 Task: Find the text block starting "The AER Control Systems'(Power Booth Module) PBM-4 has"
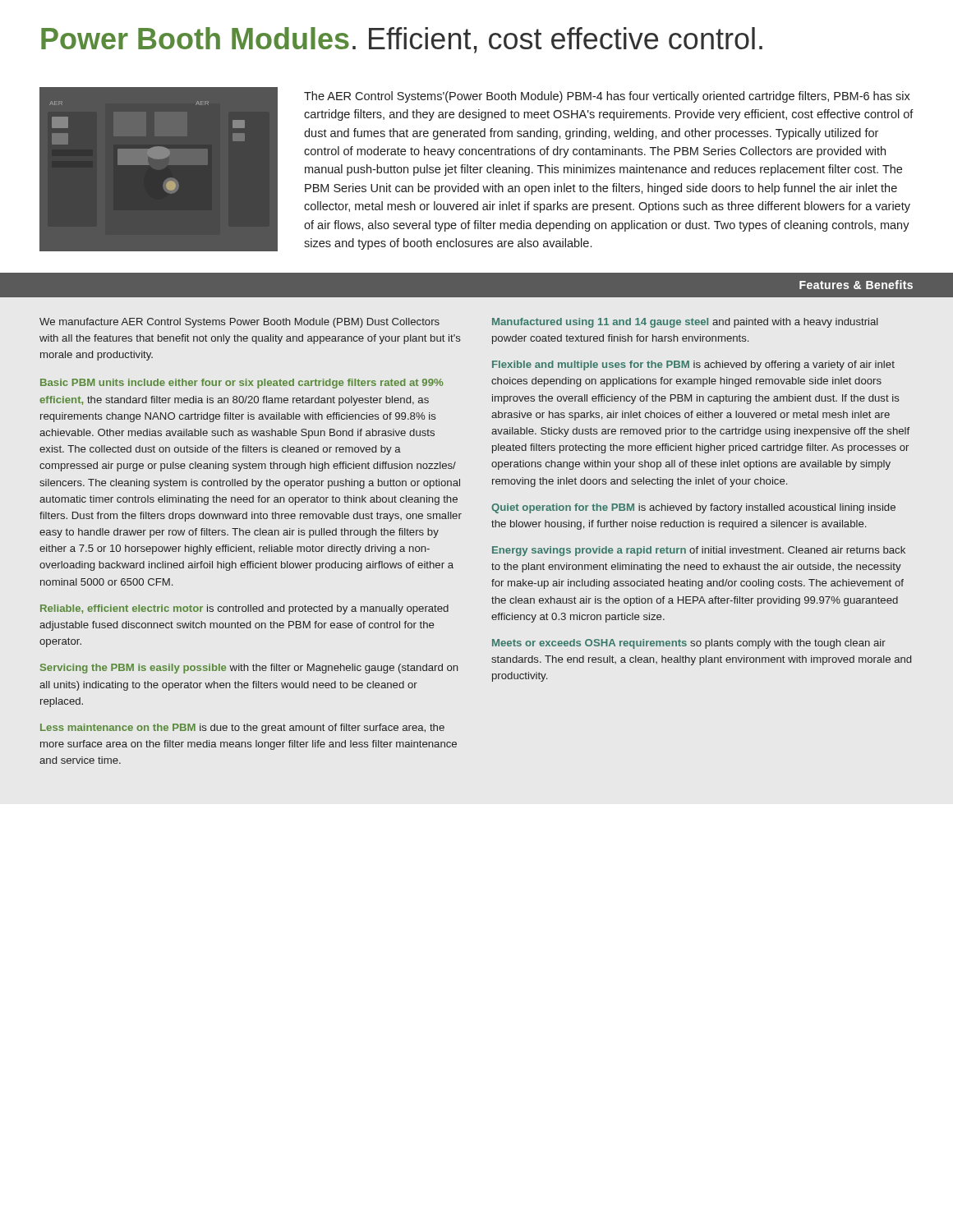(608, 170)
